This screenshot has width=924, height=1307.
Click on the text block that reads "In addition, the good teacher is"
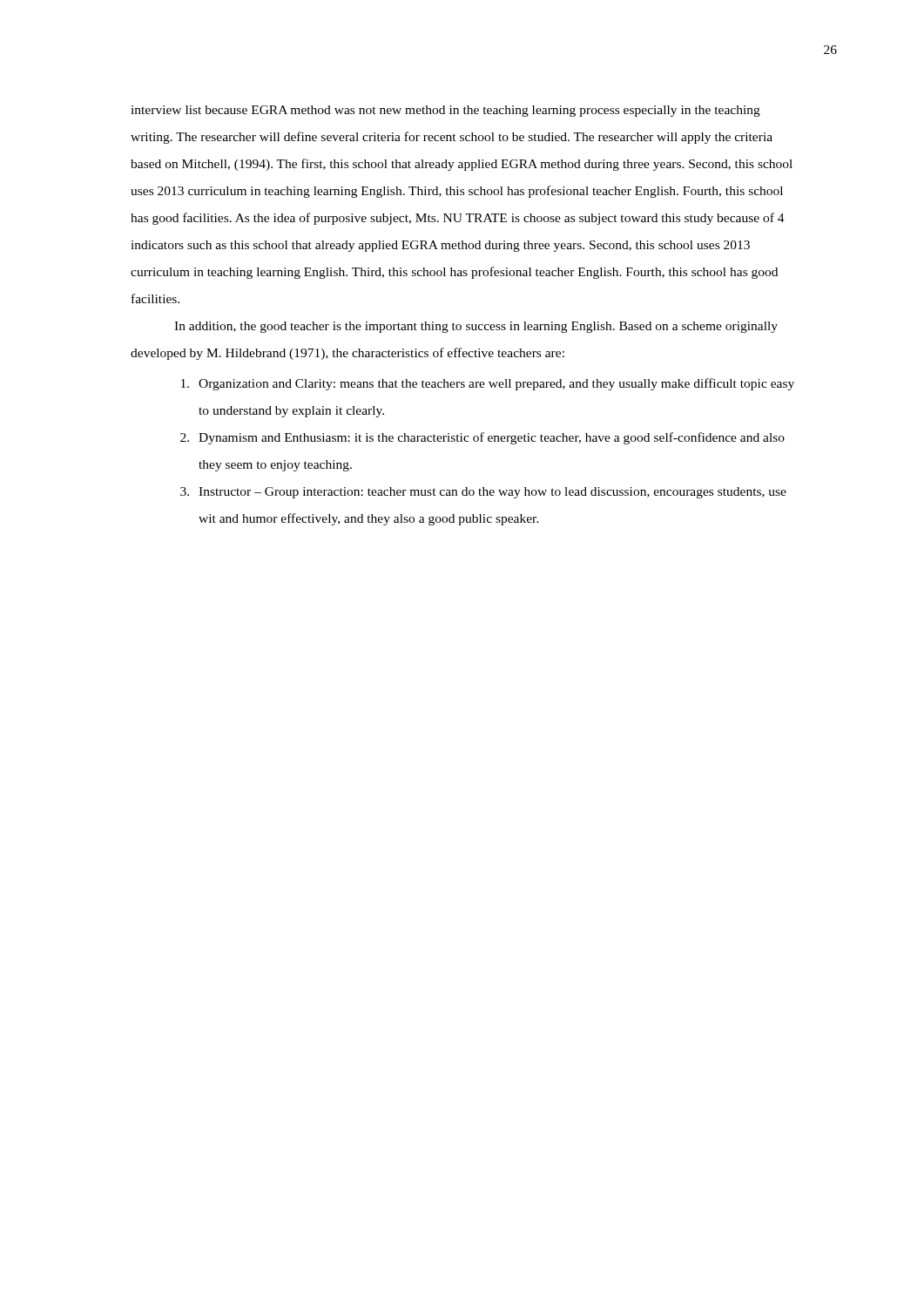click(454, 339)
